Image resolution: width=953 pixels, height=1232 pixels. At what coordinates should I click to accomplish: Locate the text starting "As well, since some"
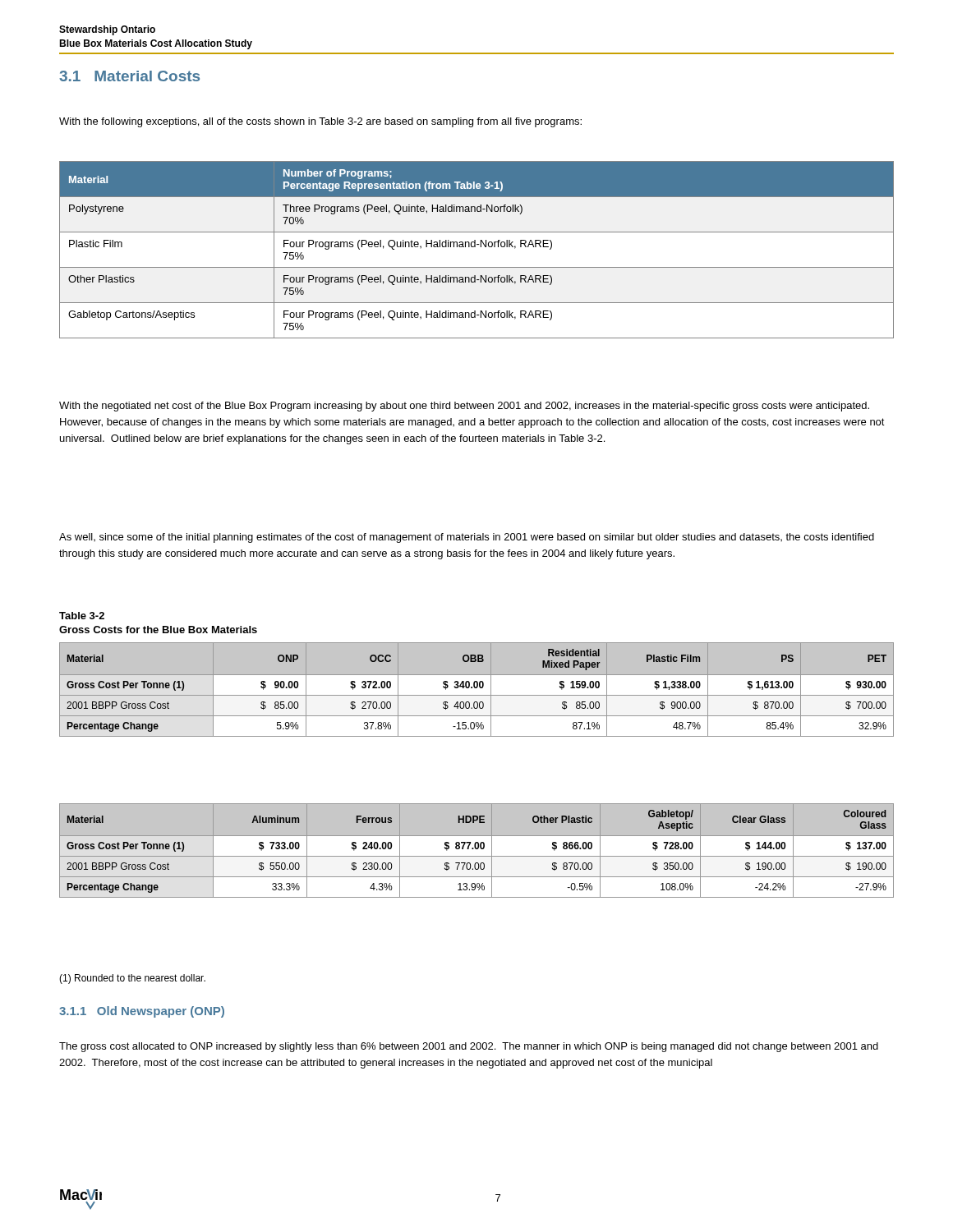[x=467, y=545]
